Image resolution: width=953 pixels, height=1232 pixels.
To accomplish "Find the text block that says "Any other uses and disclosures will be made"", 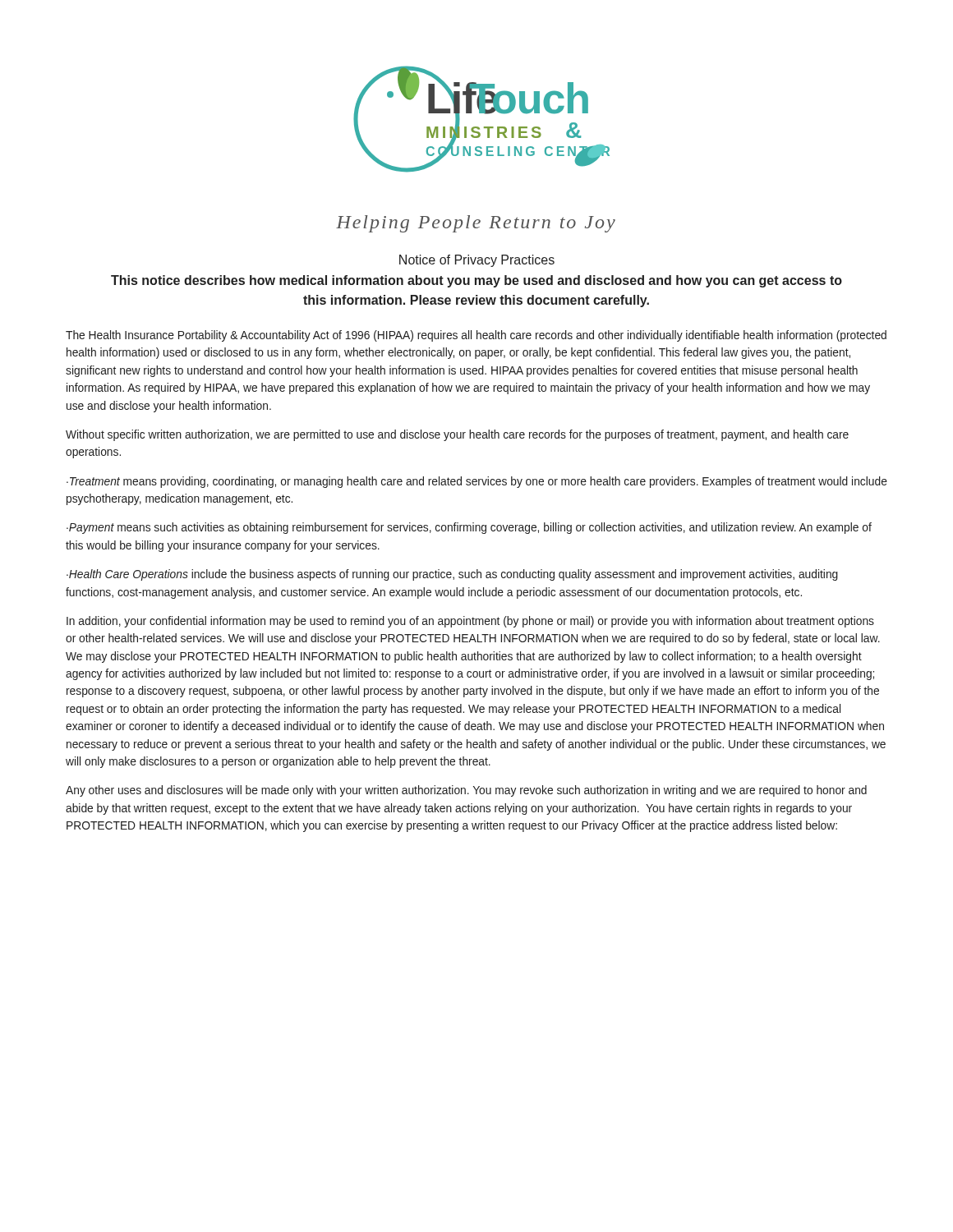I will [x=466, y=808].
